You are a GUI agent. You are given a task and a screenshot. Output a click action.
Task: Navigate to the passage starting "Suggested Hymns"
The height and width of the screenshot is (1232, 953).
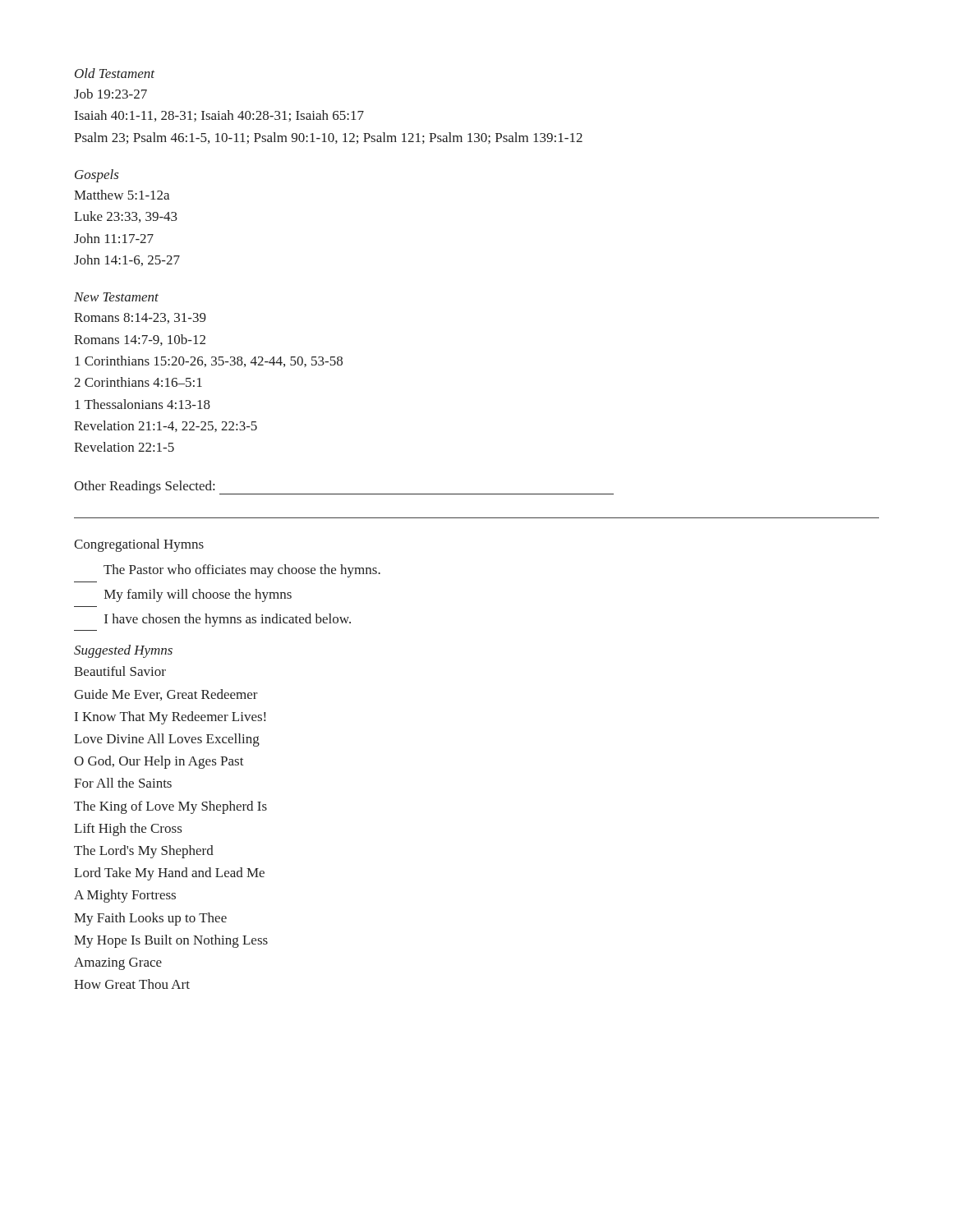pyautogui.click(x=123, y=651)
